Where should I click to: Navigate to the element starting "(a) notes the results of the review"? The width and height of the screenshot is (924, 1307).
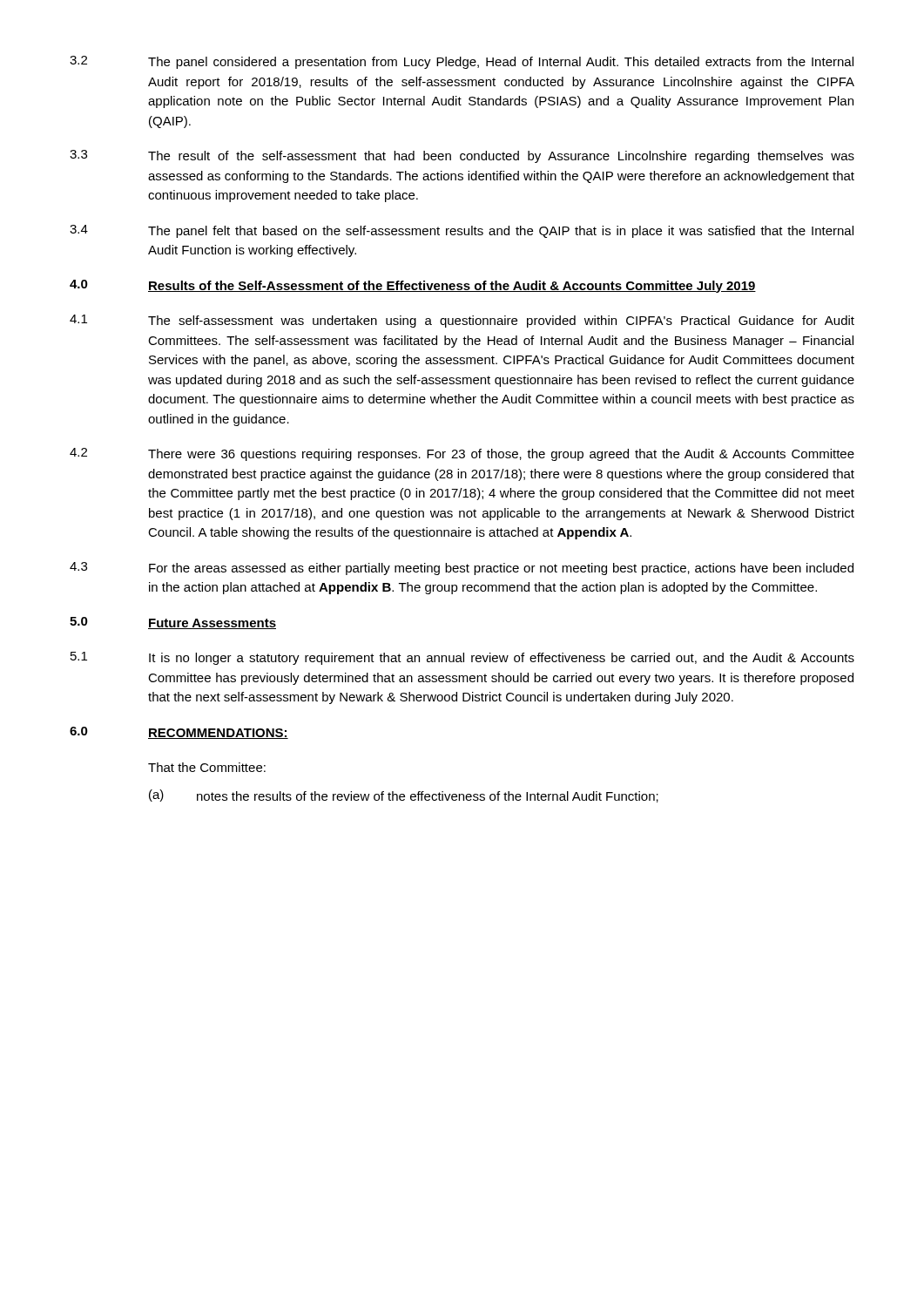501,796
